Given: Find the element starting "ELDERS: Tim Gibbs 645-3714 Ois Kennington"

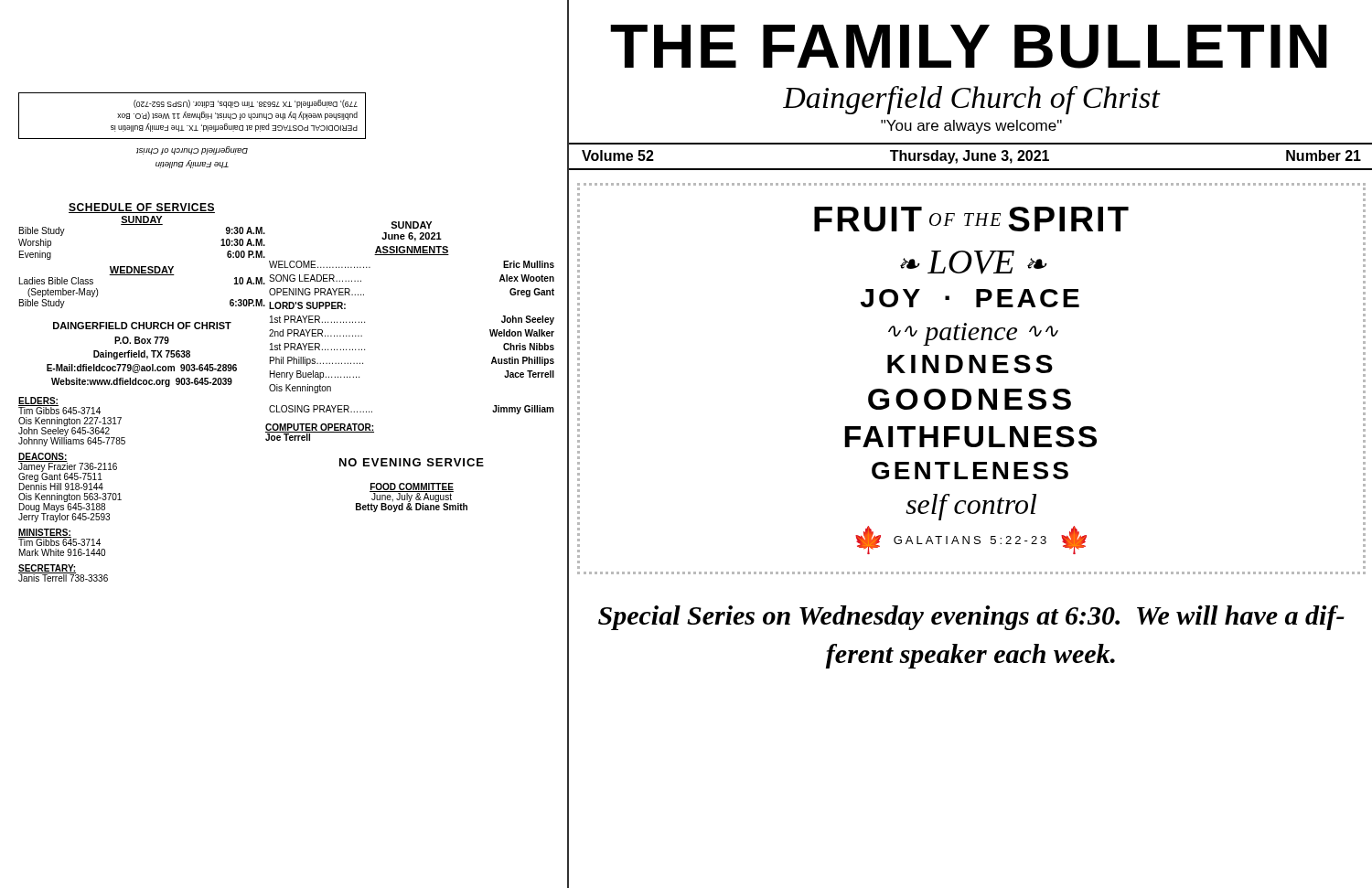Looking at the screenshot, I should coord(59,406).
